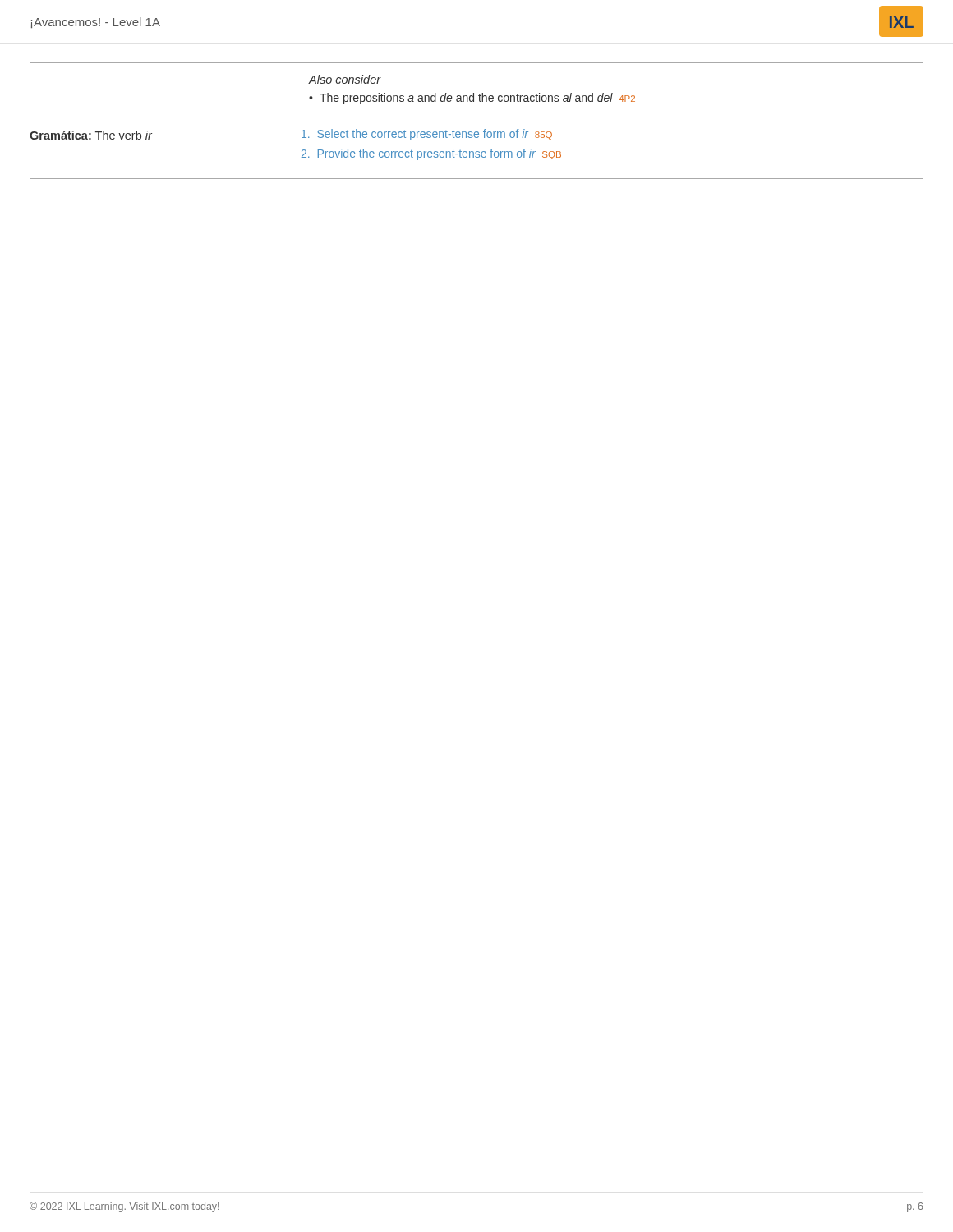
Task: Where is the passage that starts "Also consider • The prepositions"?
Action: (616, 89)
